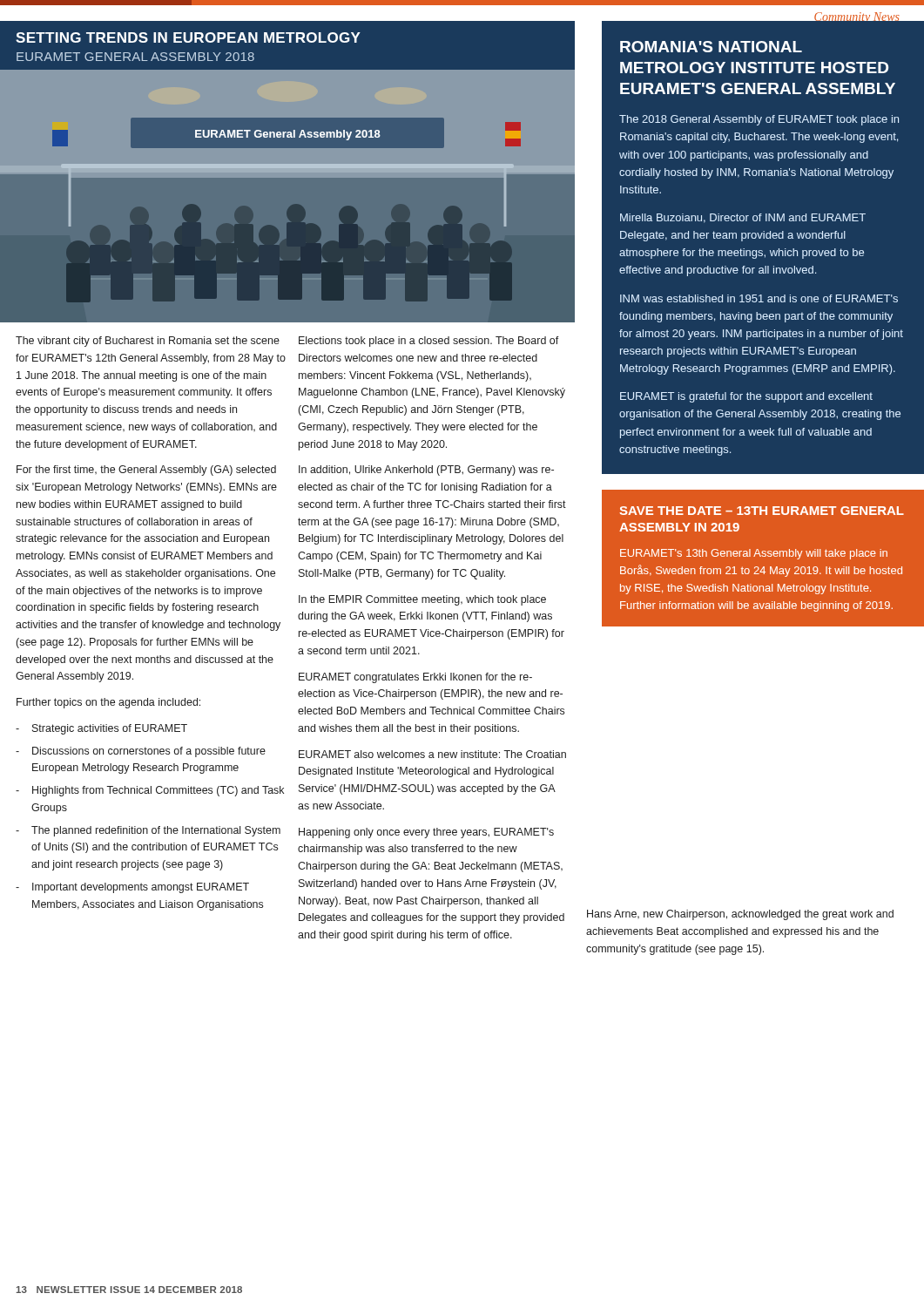Screen dimensions: 1307x924
Task: Point to the block beginning "- Discussions on cornerstones of a possible"
Action: (x=151, y=760)
